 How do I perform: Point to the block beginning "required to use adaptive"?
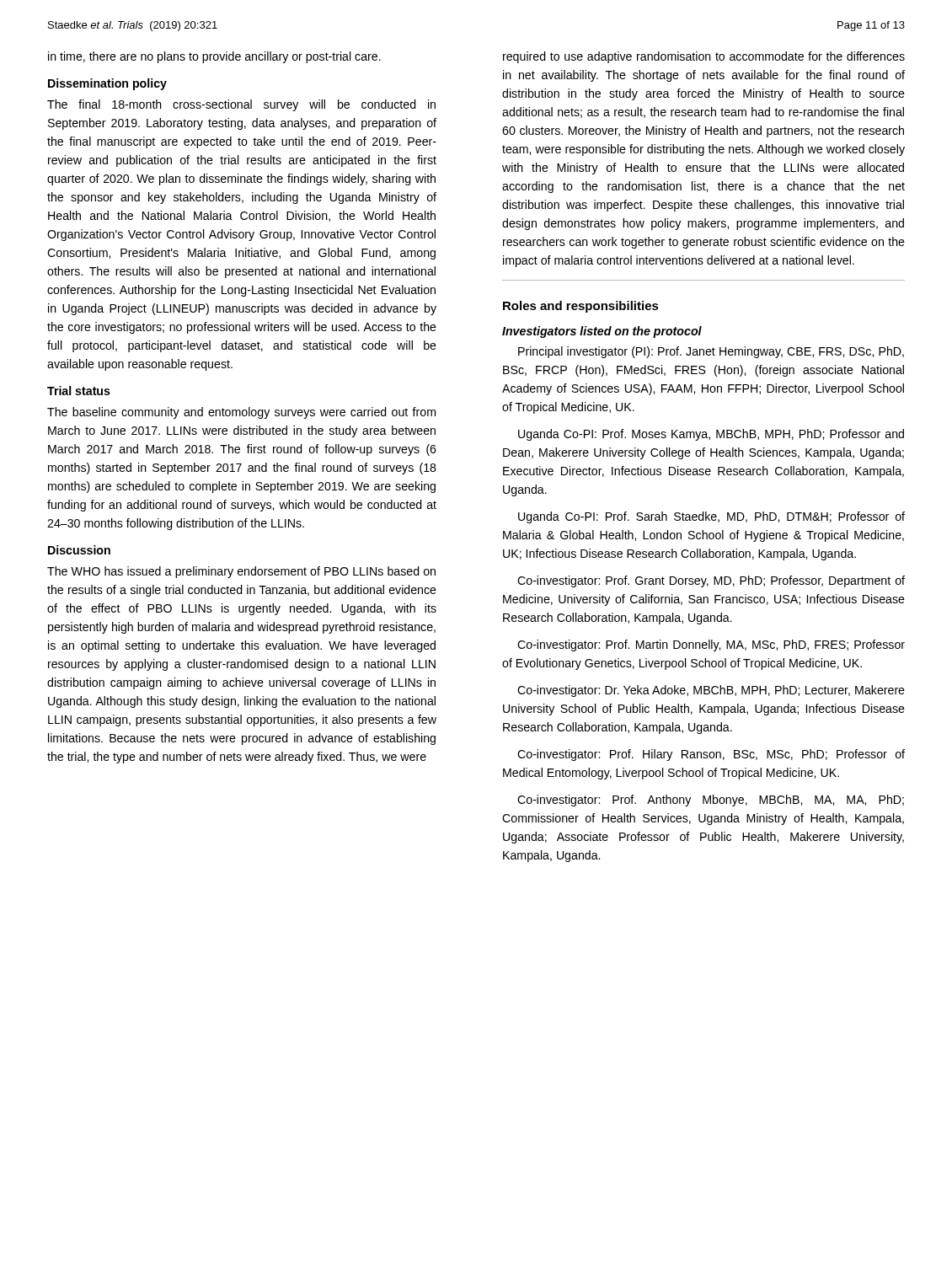[703, 158]
